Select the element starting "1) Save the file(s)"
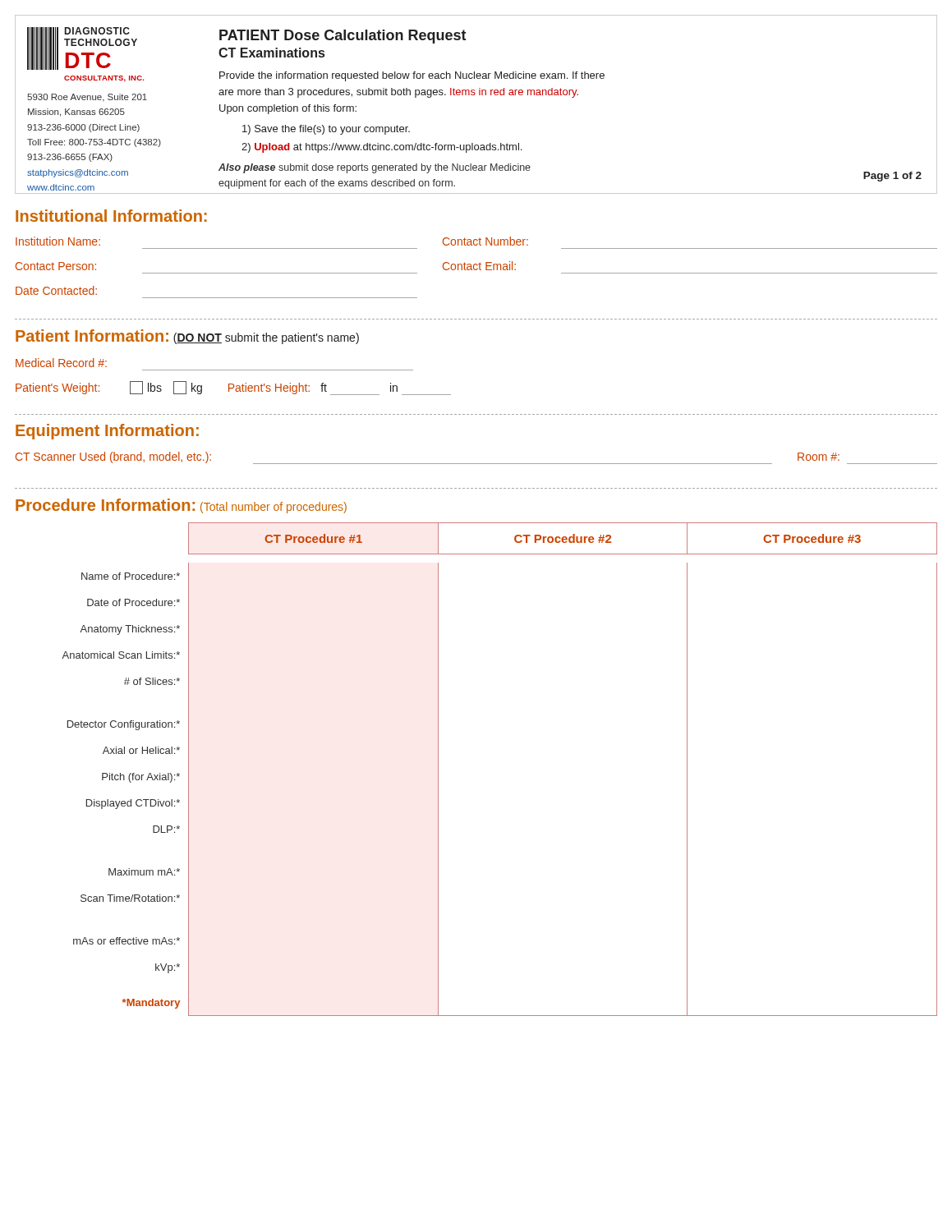This screenshot has width=952, height=1232. click(326, 129)
